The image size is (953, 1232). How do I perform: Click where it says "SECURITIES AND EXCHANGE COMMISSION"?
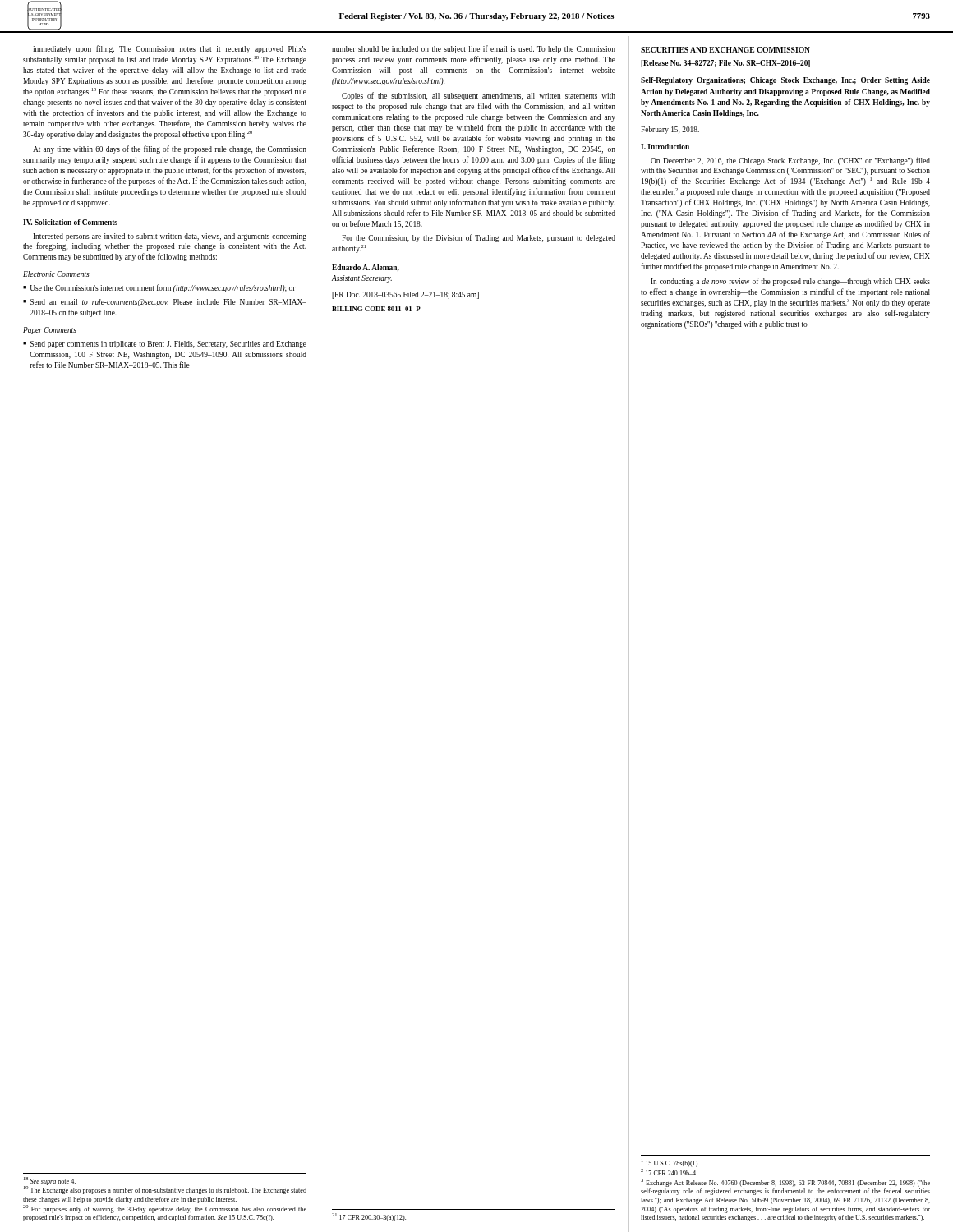coord(725,50)
